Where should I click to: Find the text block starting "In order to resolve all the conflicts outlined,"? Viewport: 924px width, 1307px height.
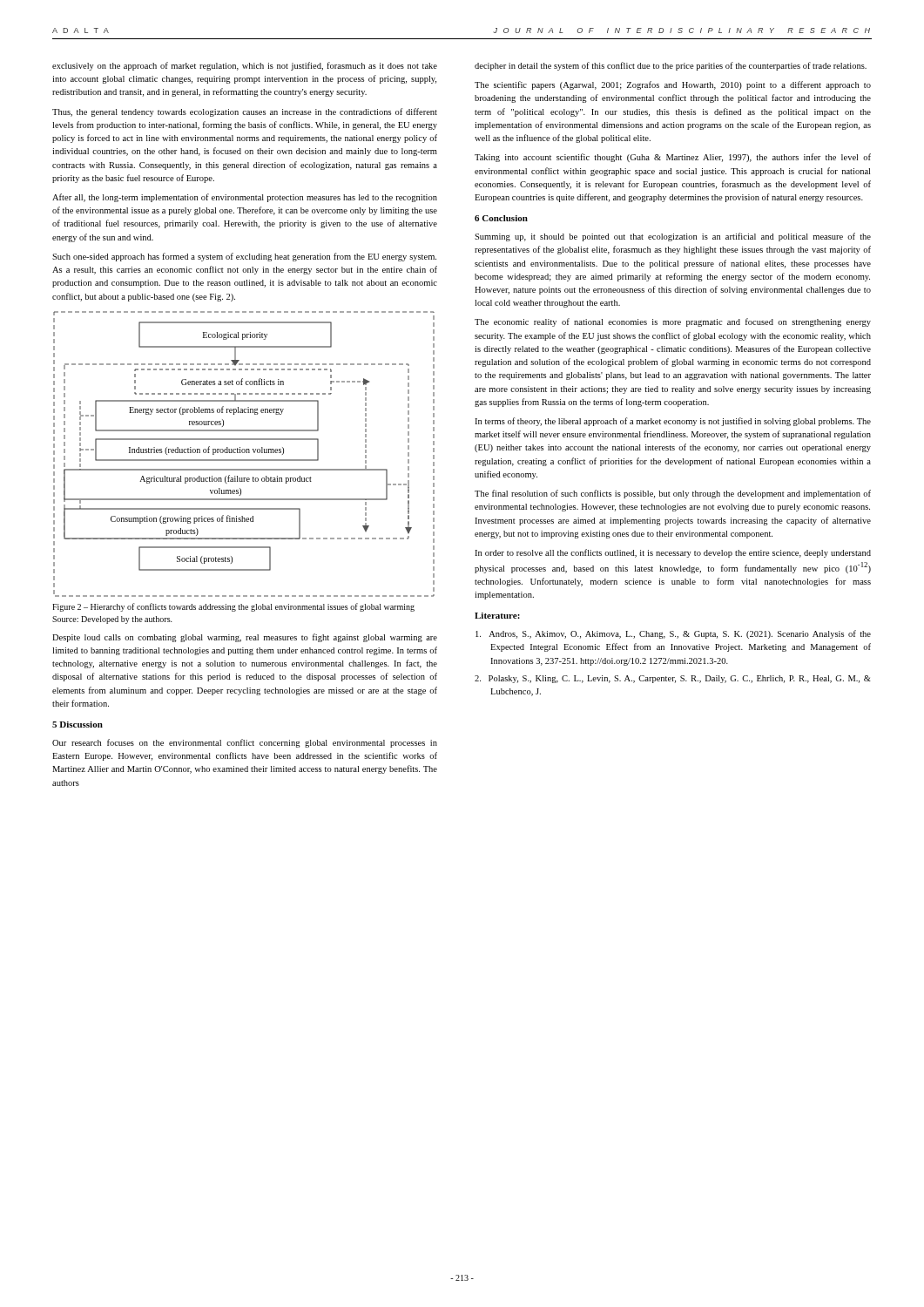pos(673,574)
